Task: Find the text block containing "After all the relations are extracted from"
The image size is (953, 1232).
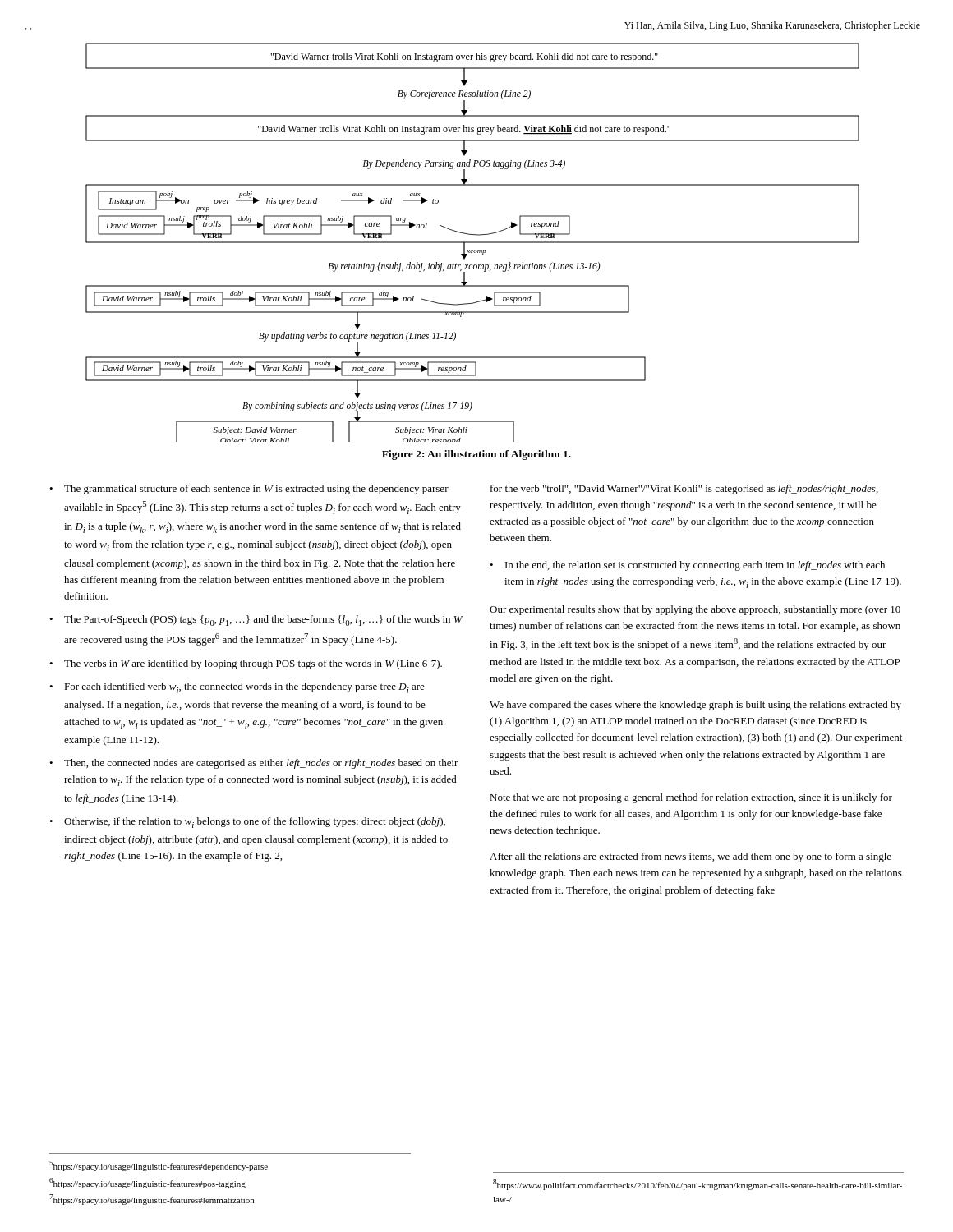Action: click(696, 873)
